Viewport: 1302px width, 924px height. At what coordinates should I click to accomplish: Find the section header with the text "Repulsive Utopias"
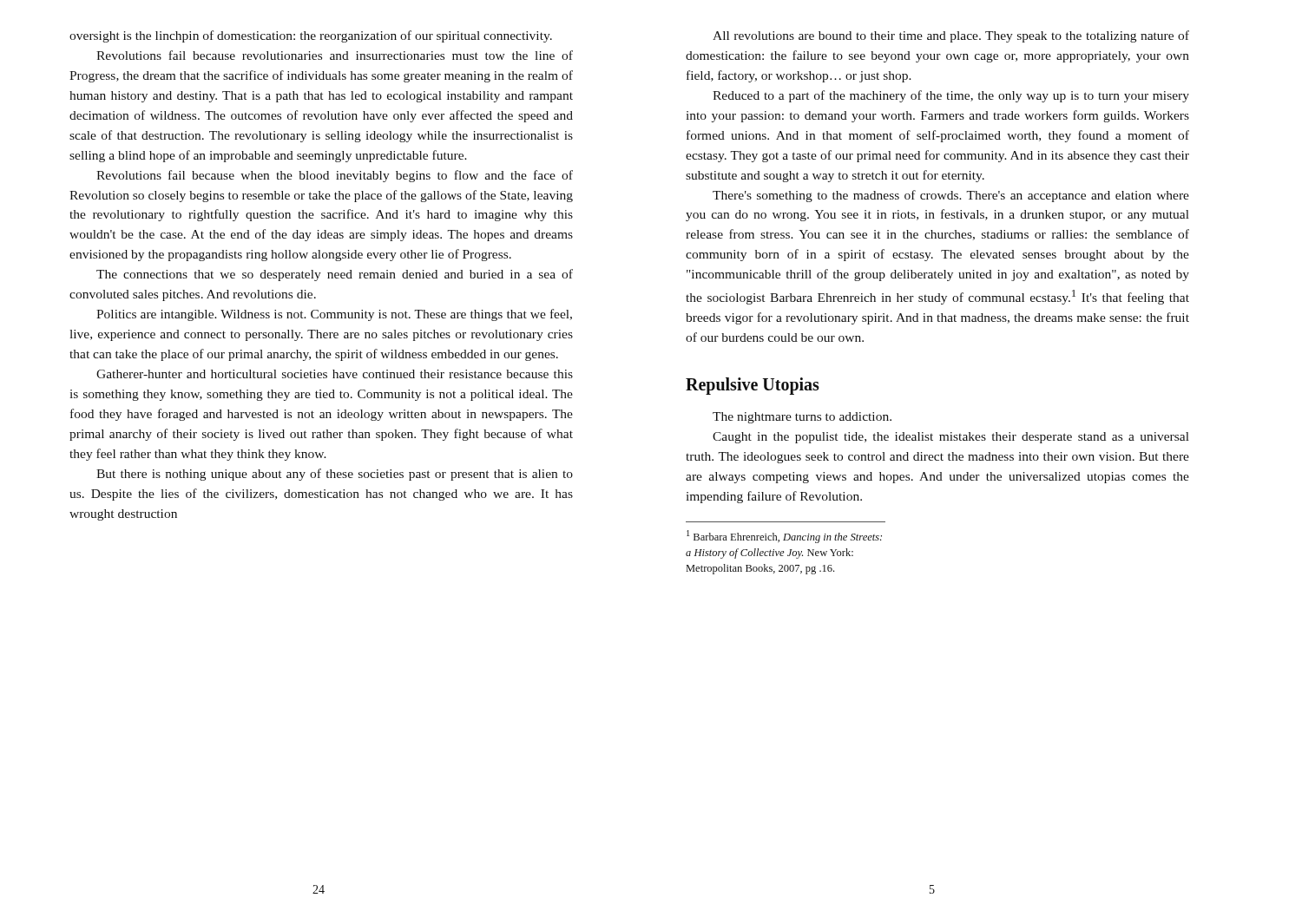coord(753,384)
